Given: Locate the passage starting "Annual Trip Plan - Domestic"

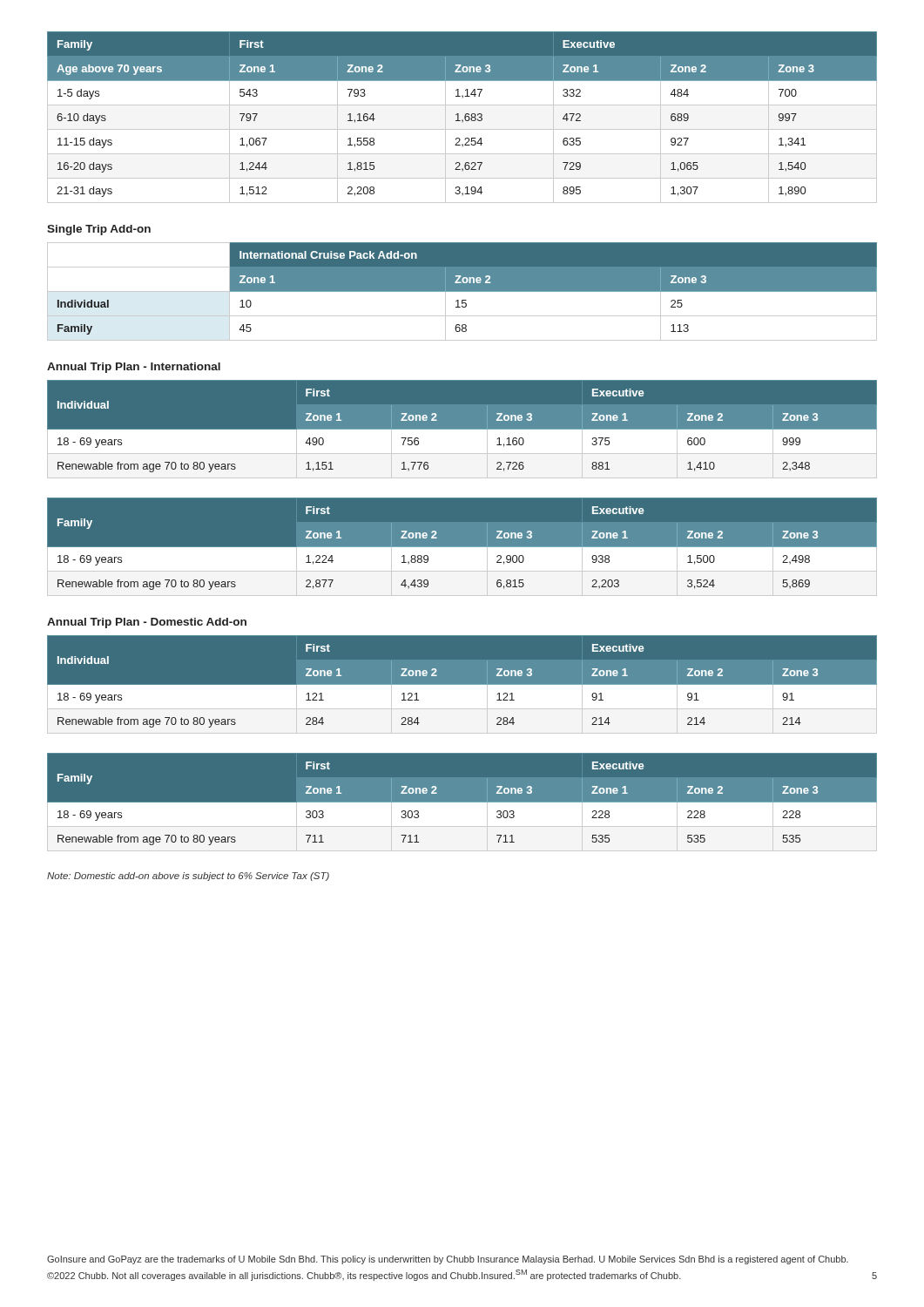Looking at the screenshot, I should coord(147,622).
